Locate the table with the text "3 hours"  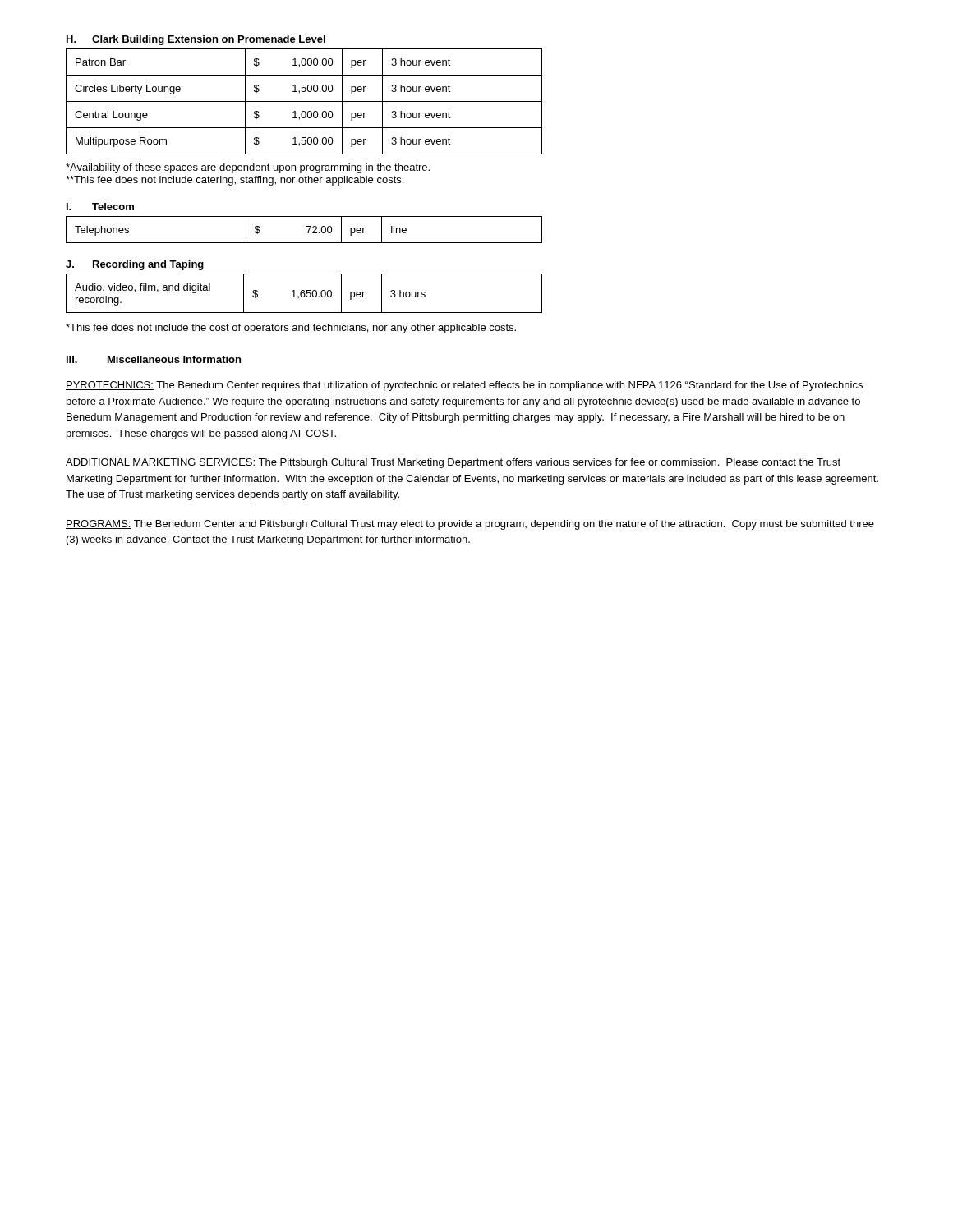[x=476, y=293]
